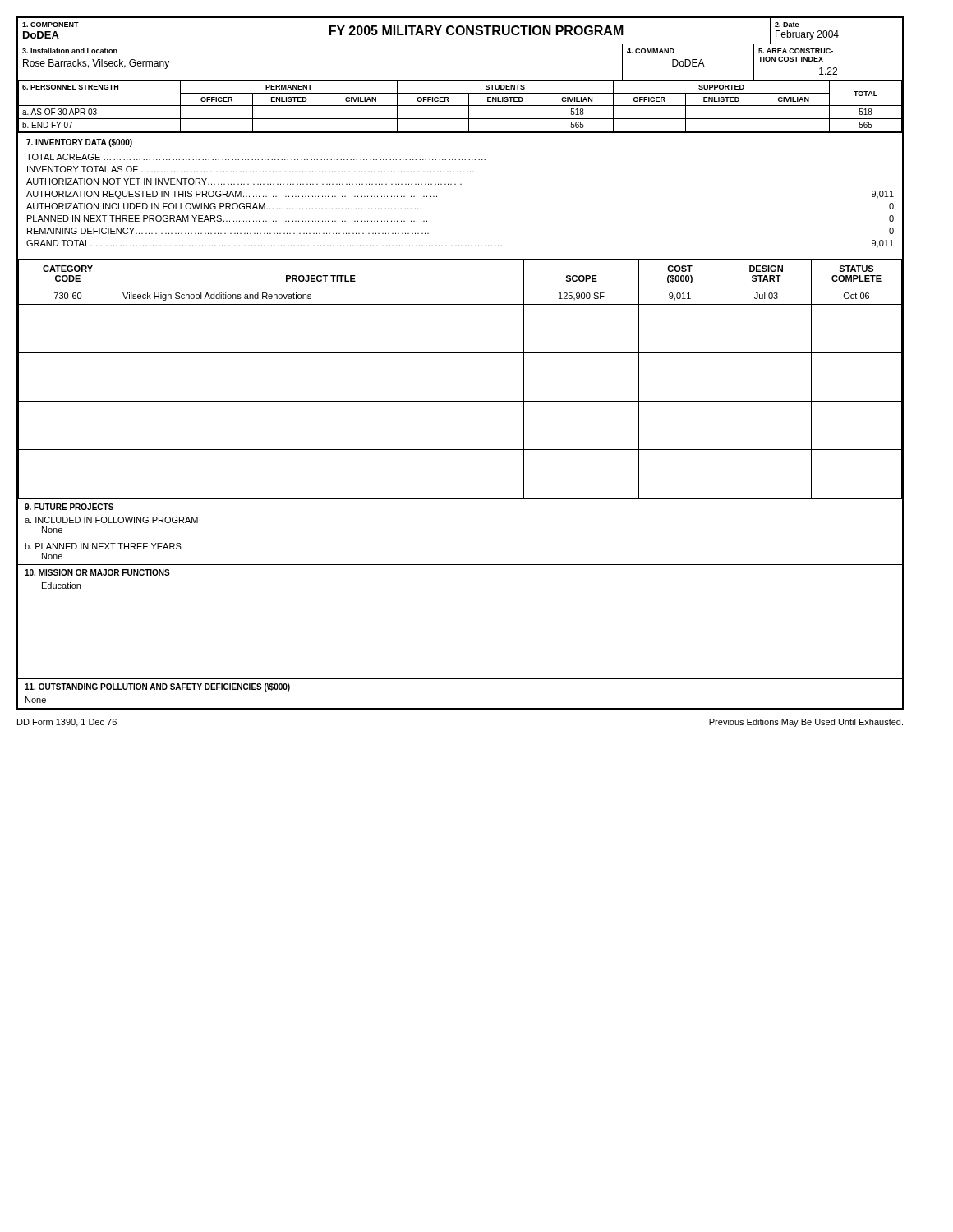Locate the text "REMAINING DEFICIENCY……………………………………………………………………………… 0"
Image resolution: width=953 pixels, height=1232 pixels.
(x=82, y=230)
